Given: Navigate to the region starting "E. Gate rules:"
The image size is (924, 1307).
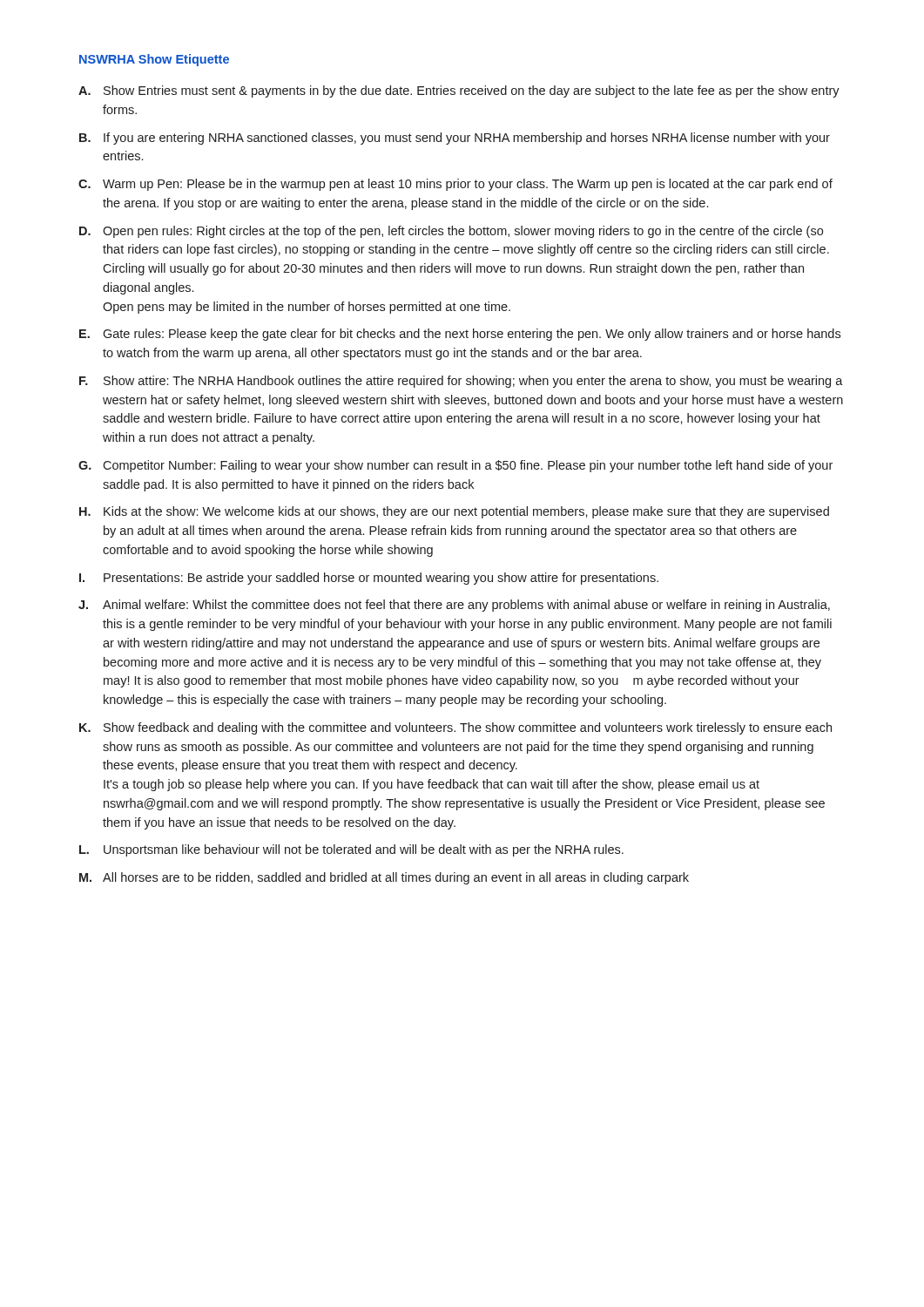Looking at the screenshot, I should point(462,344).
